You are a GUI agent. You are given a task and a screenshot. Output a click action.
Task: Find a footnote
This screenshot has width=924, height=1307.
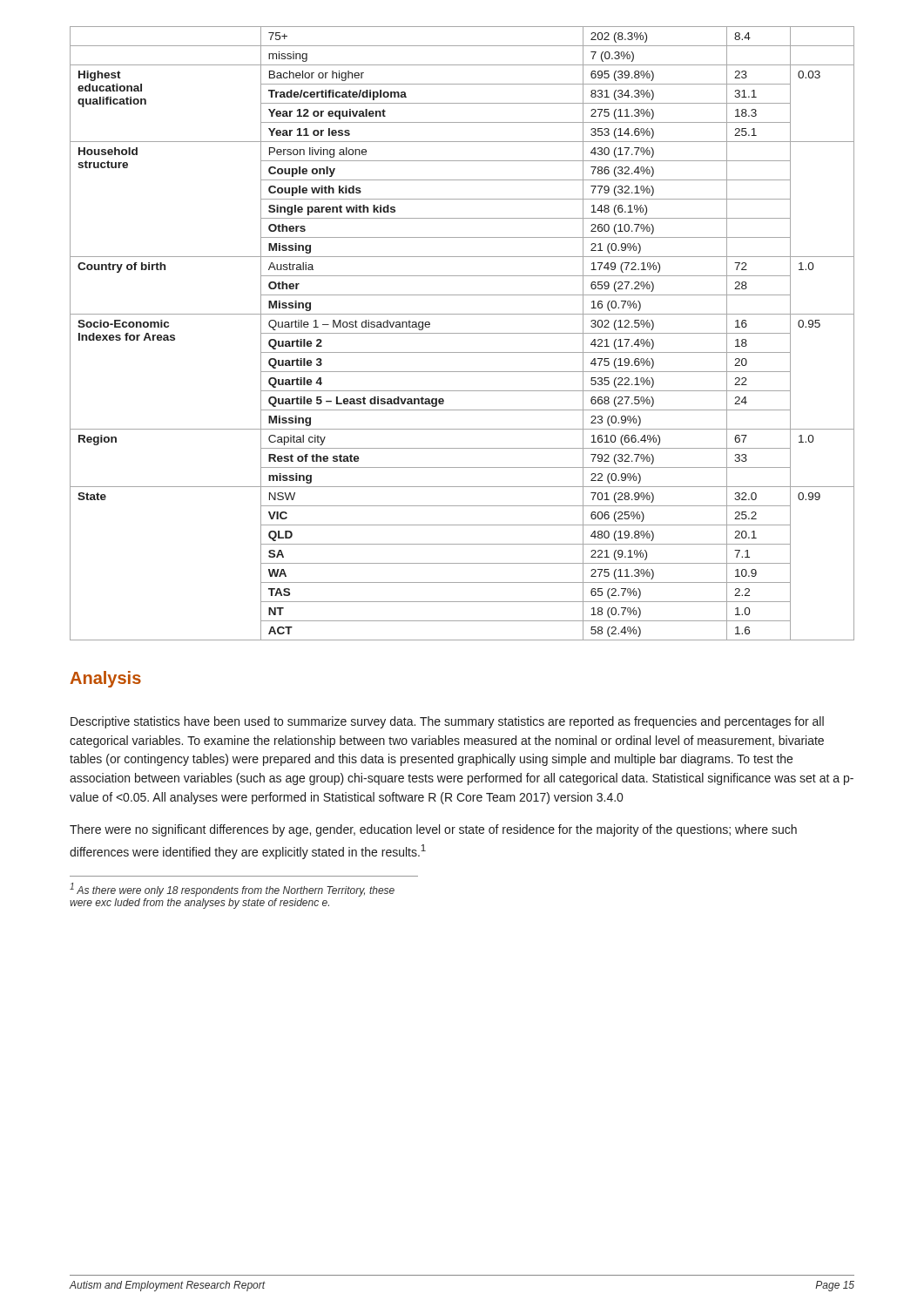tap(244, 896)
